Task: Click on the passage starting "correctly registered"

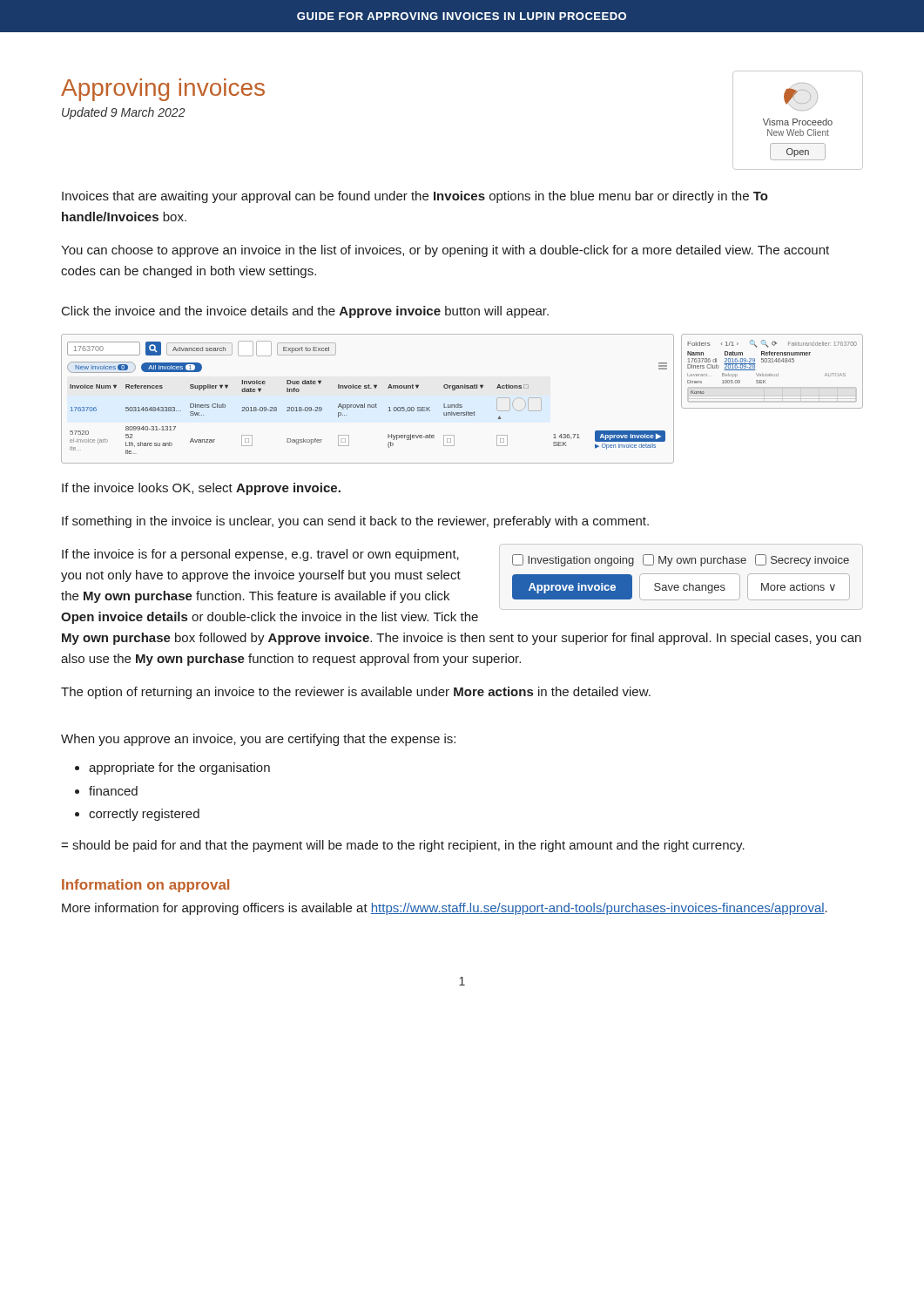Action: (144, 813)
